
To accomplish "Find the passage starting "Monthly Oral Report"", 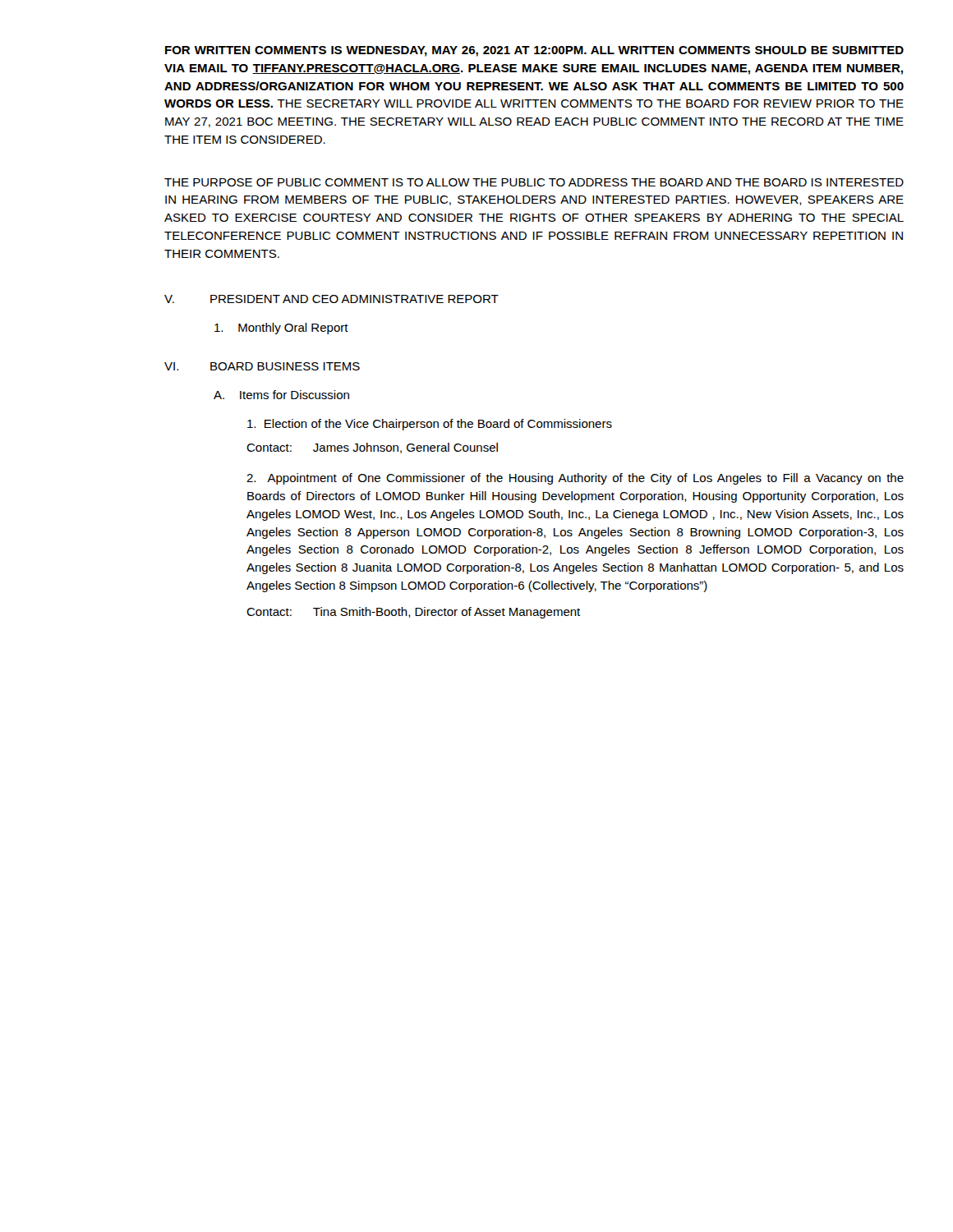I will [281, 328].
